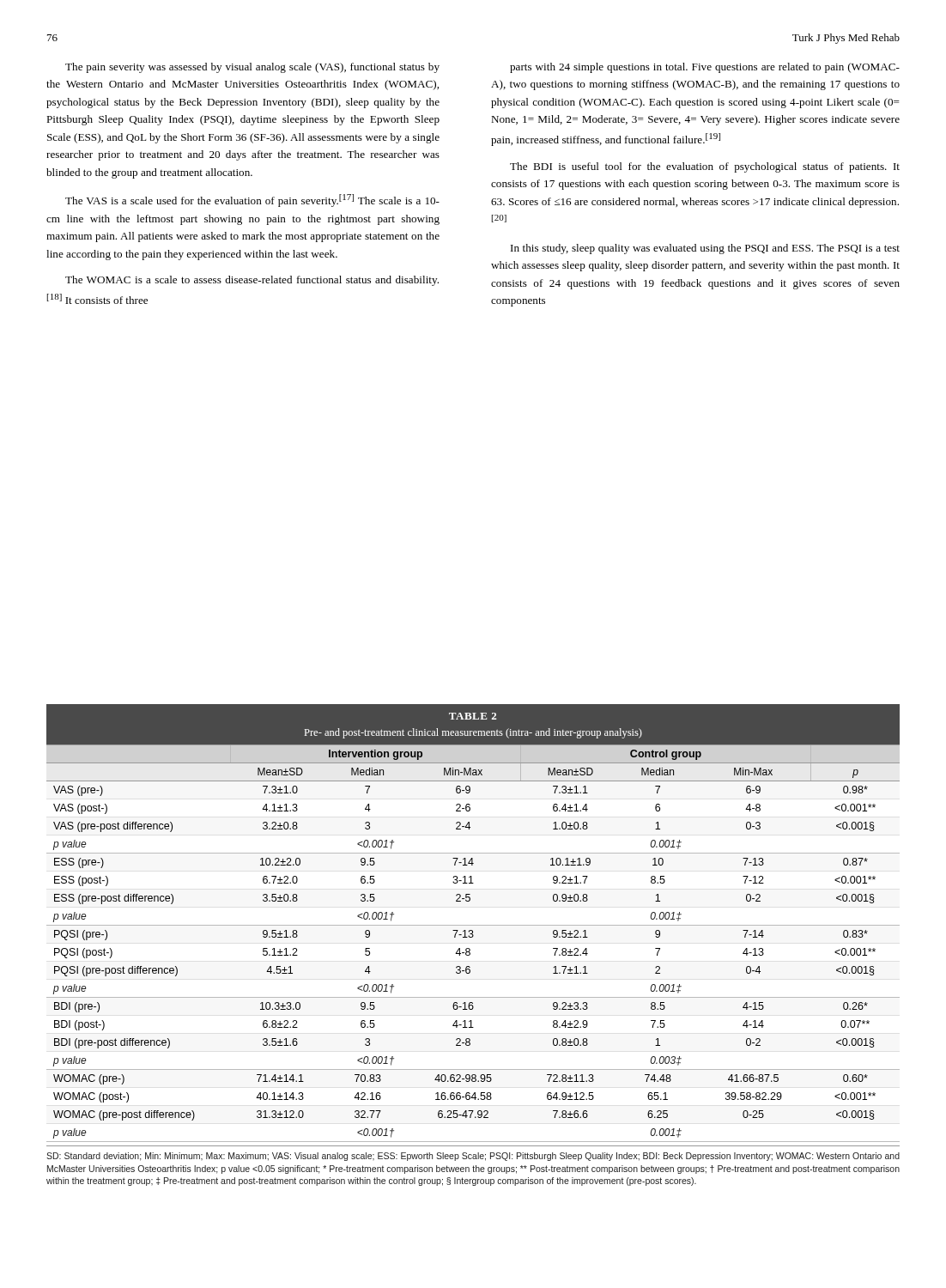This screenshot has height=1288, width=946.
Task: Click on the text block that says "In this study, sleep quality was evaluated"
Action: [695, 275]
